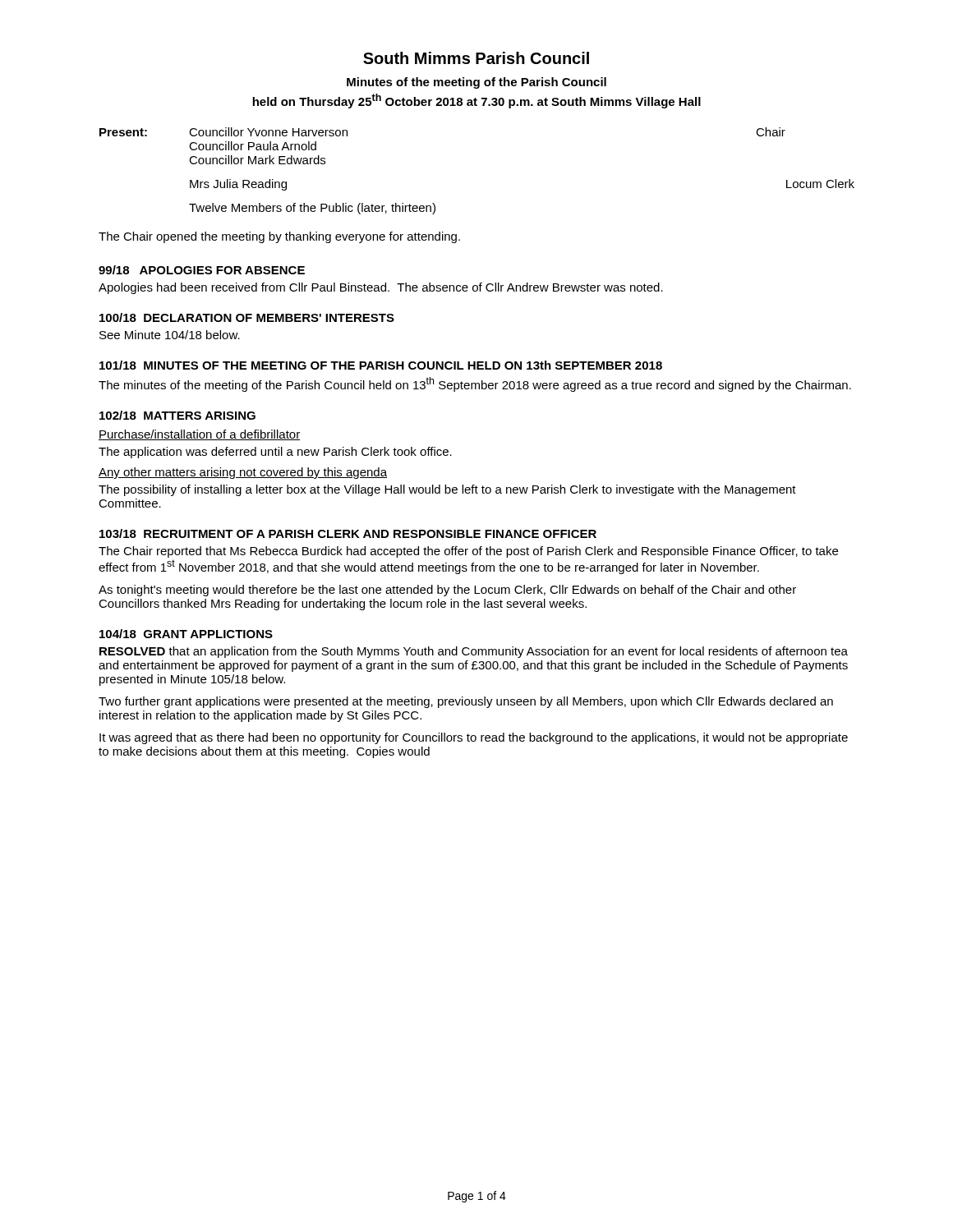Click the passage that begins "Apologies had been received from Cllr Paul"
The width and height of the screenshot is (953, 1232).
pyautogui.click(x=381, y=287)
